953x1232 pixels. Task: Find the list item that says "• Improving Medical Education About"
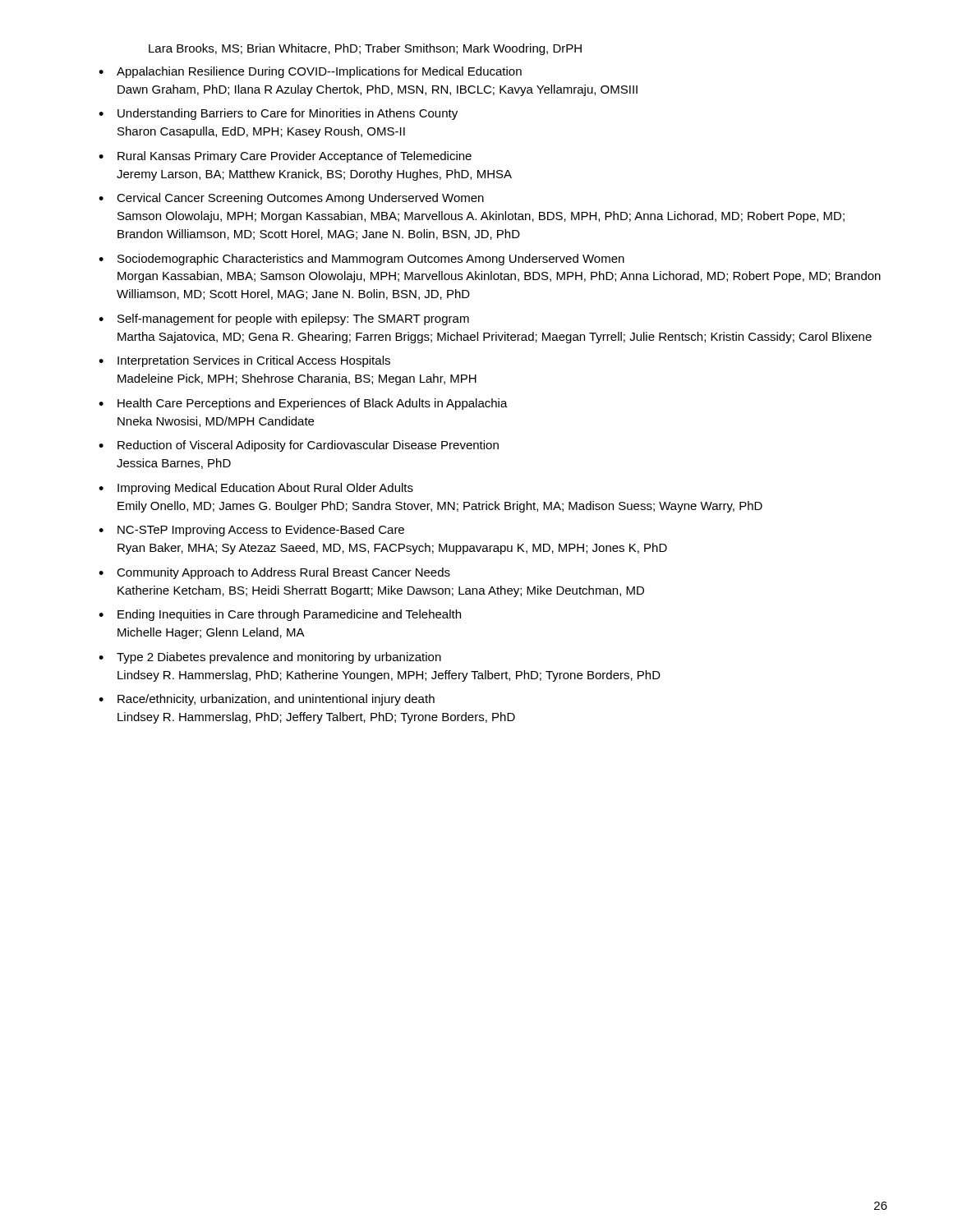pos(493,496)
